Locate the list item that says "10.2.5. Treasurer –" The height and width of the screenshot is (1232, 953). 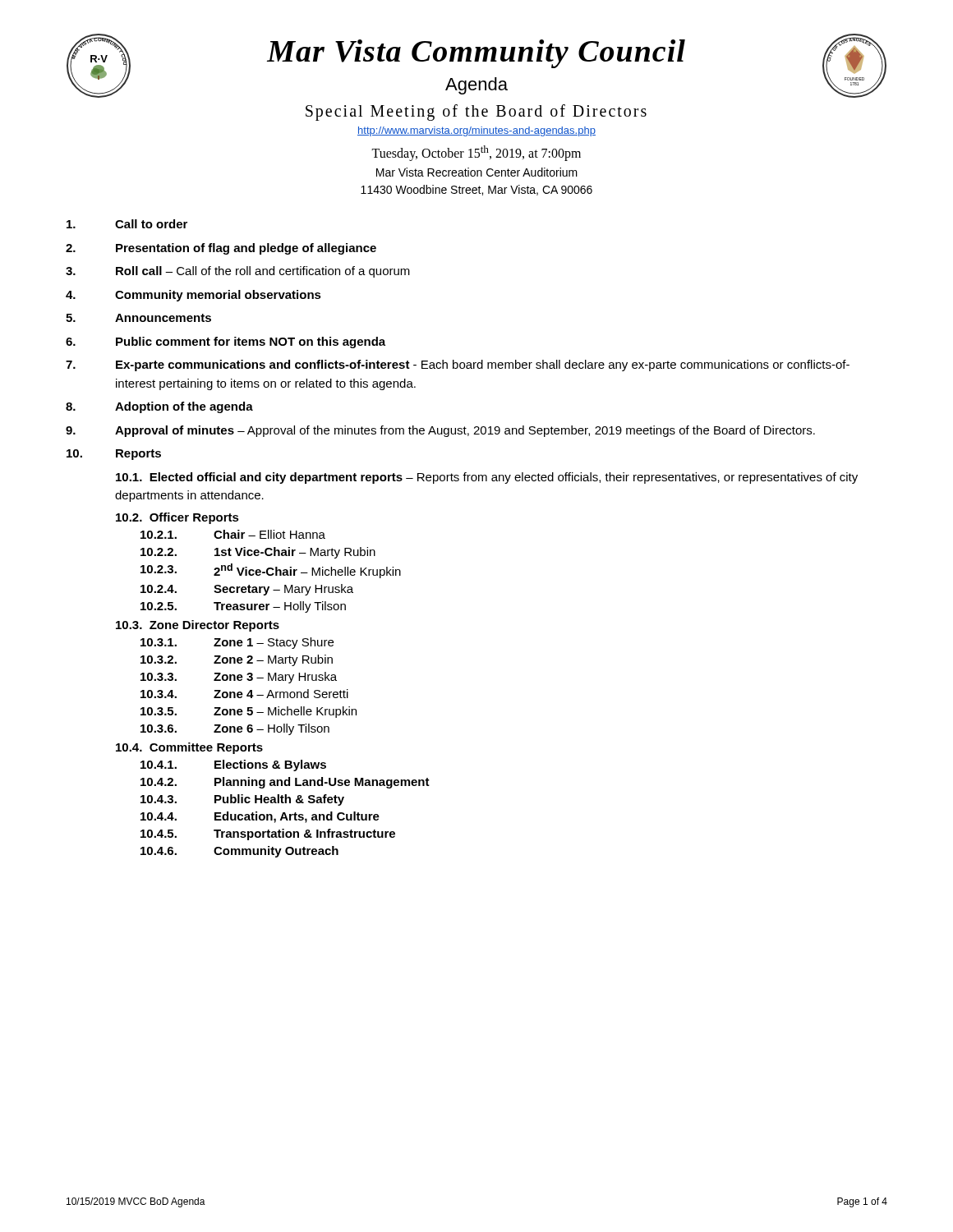tap(243, 607)
